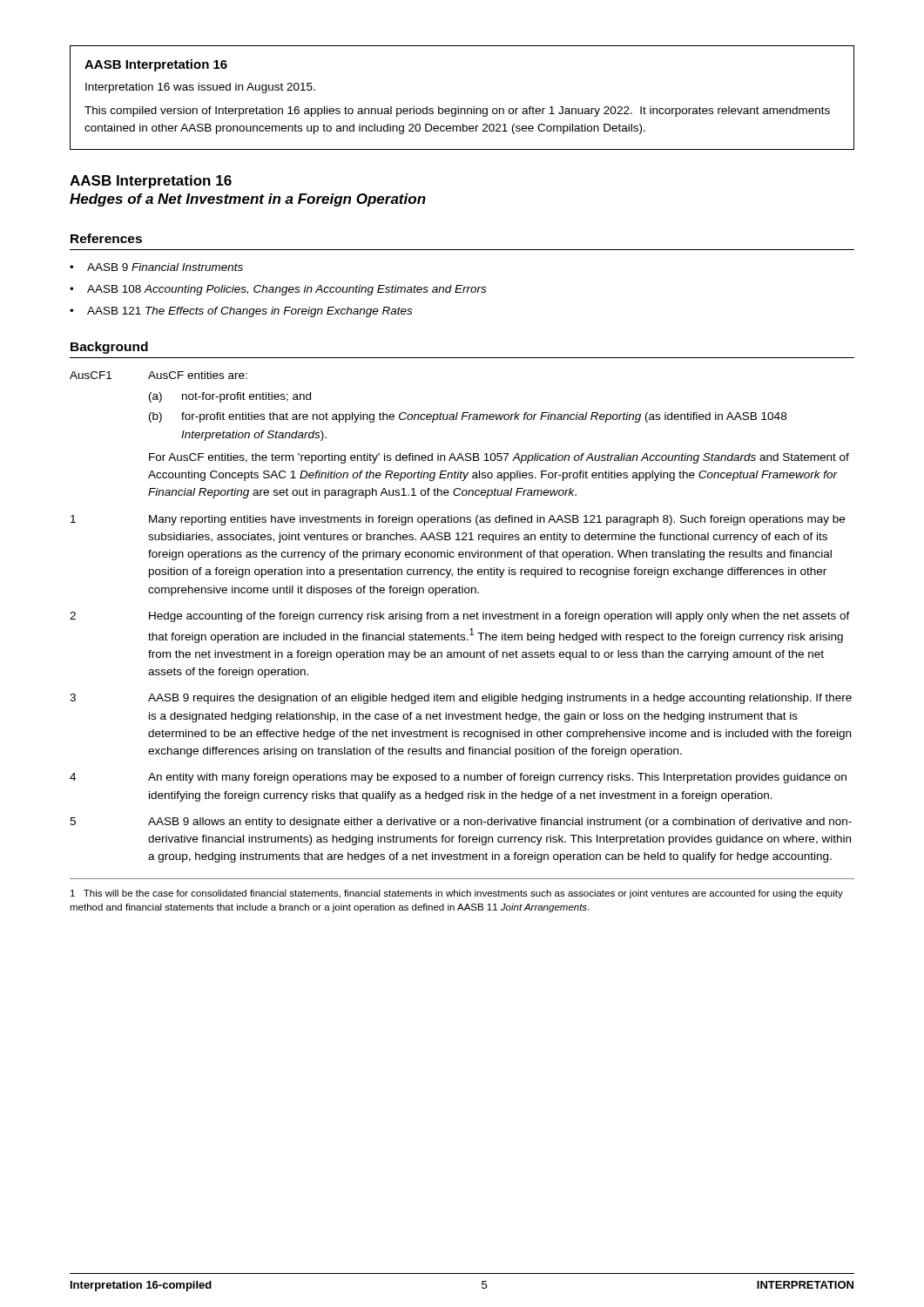Point to the element starting "4 An entity with many foreign operations"
Image resolution: width=924 pixels, height=1307 pixels.
pos(462,786)
